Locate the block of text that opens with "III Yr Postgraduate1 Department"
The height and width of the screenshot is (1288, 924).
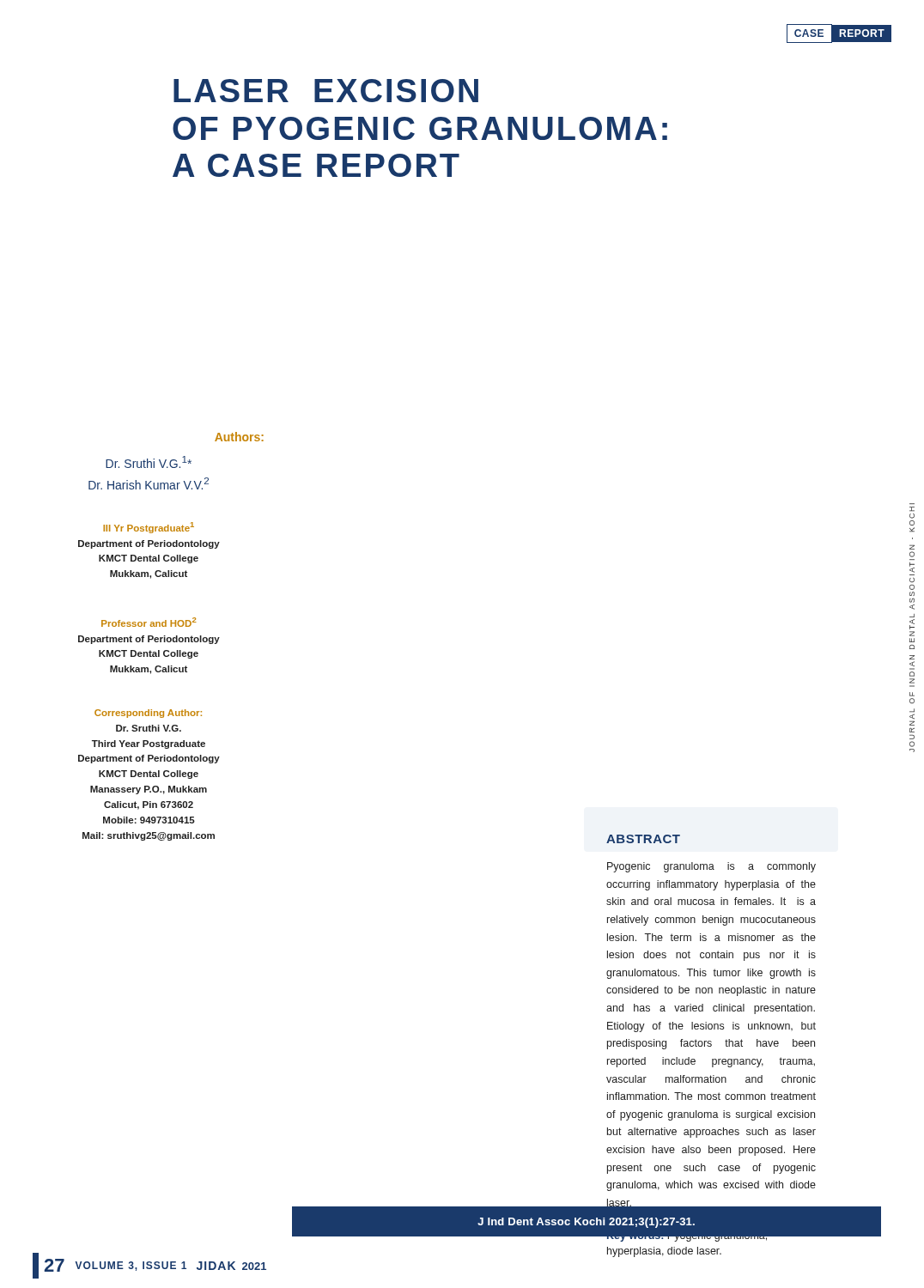(149, 549)
